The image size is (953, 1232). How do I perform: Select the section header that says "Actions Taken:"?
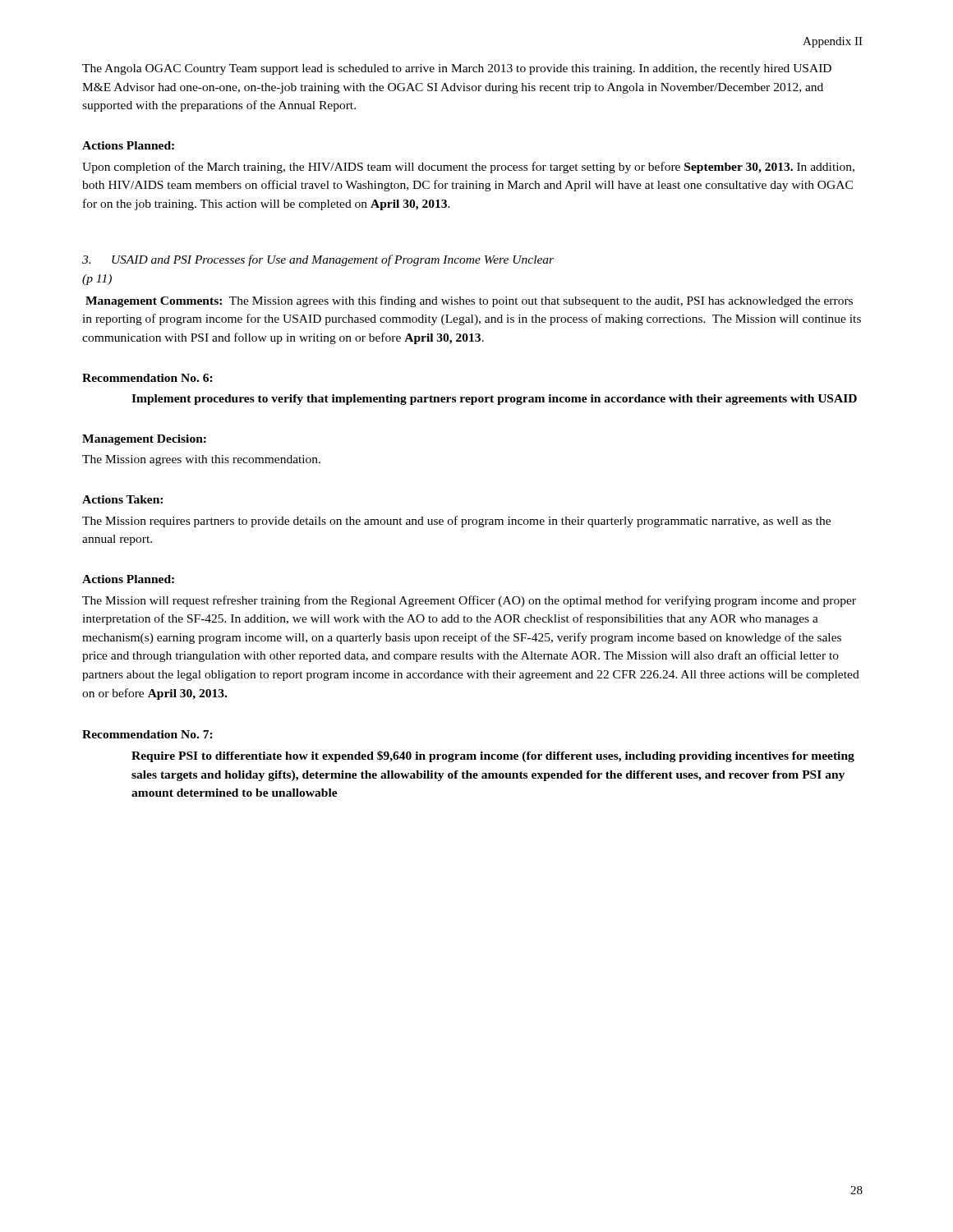[x=123, y=499]
